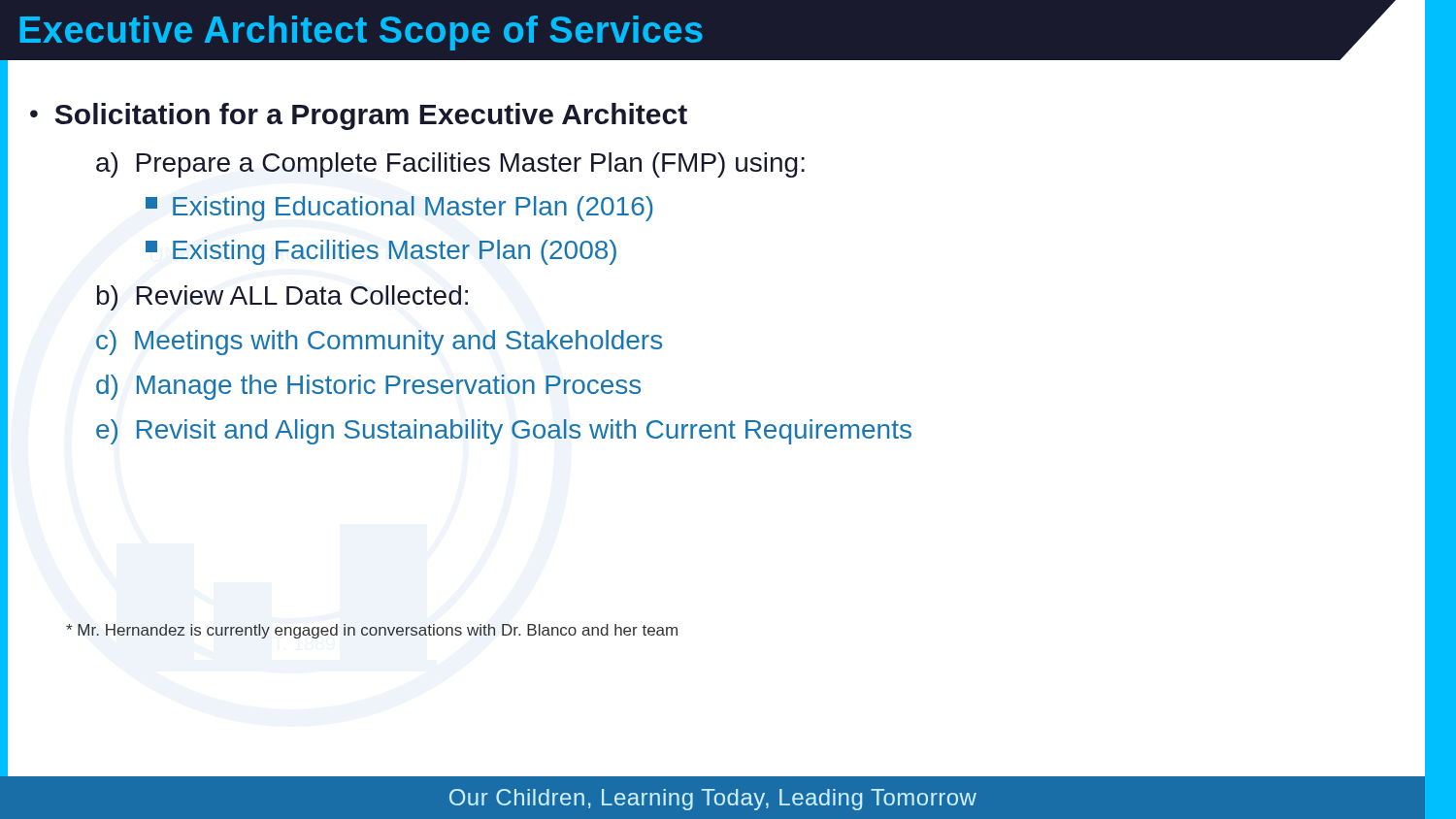Find the list item that says "Existing Educational Master Plan (2016)"
Image resolution: width=1456 pixels, height=819 pixels.
(400, 207)
